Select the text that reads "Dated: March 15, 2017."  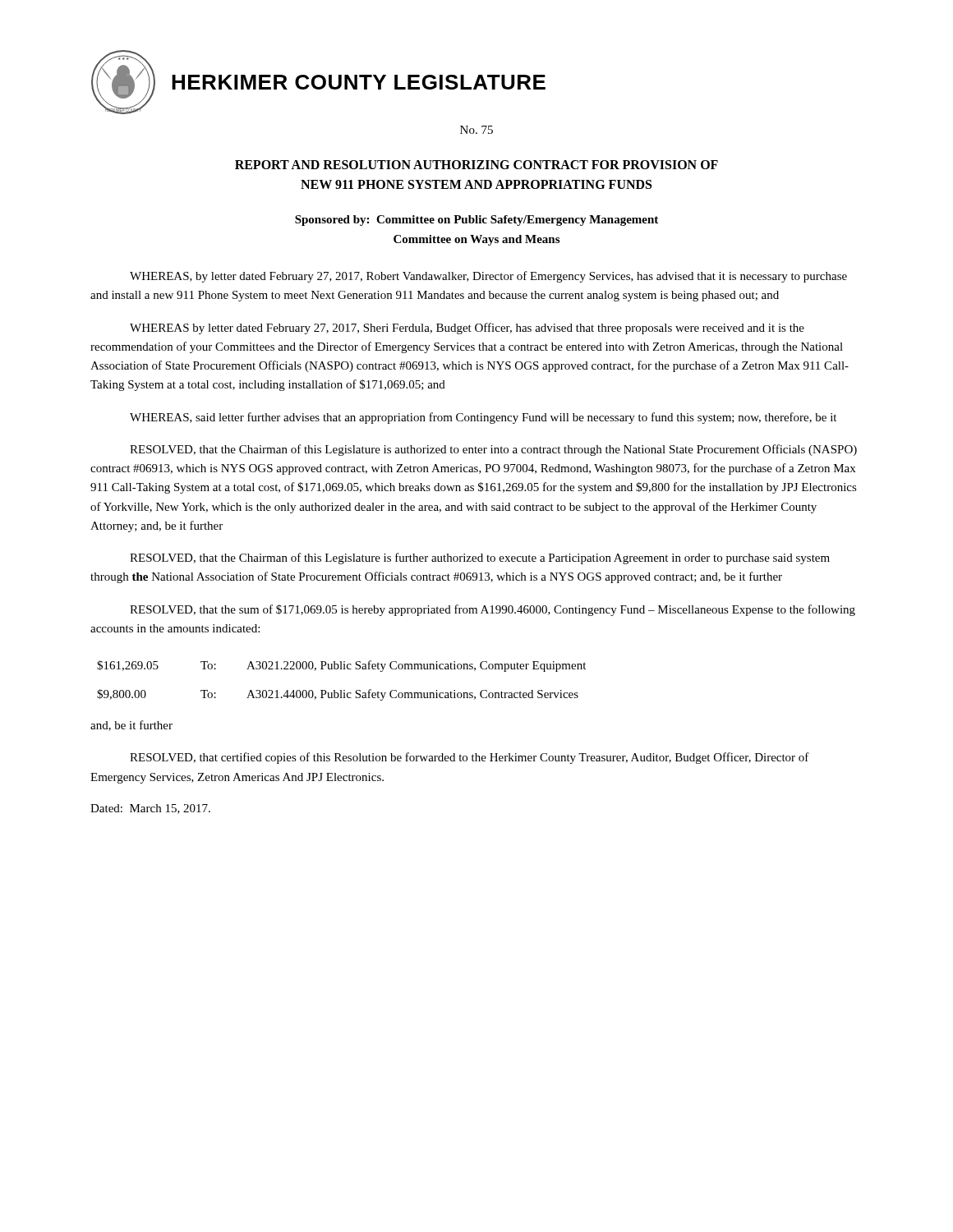click(151, 808)
